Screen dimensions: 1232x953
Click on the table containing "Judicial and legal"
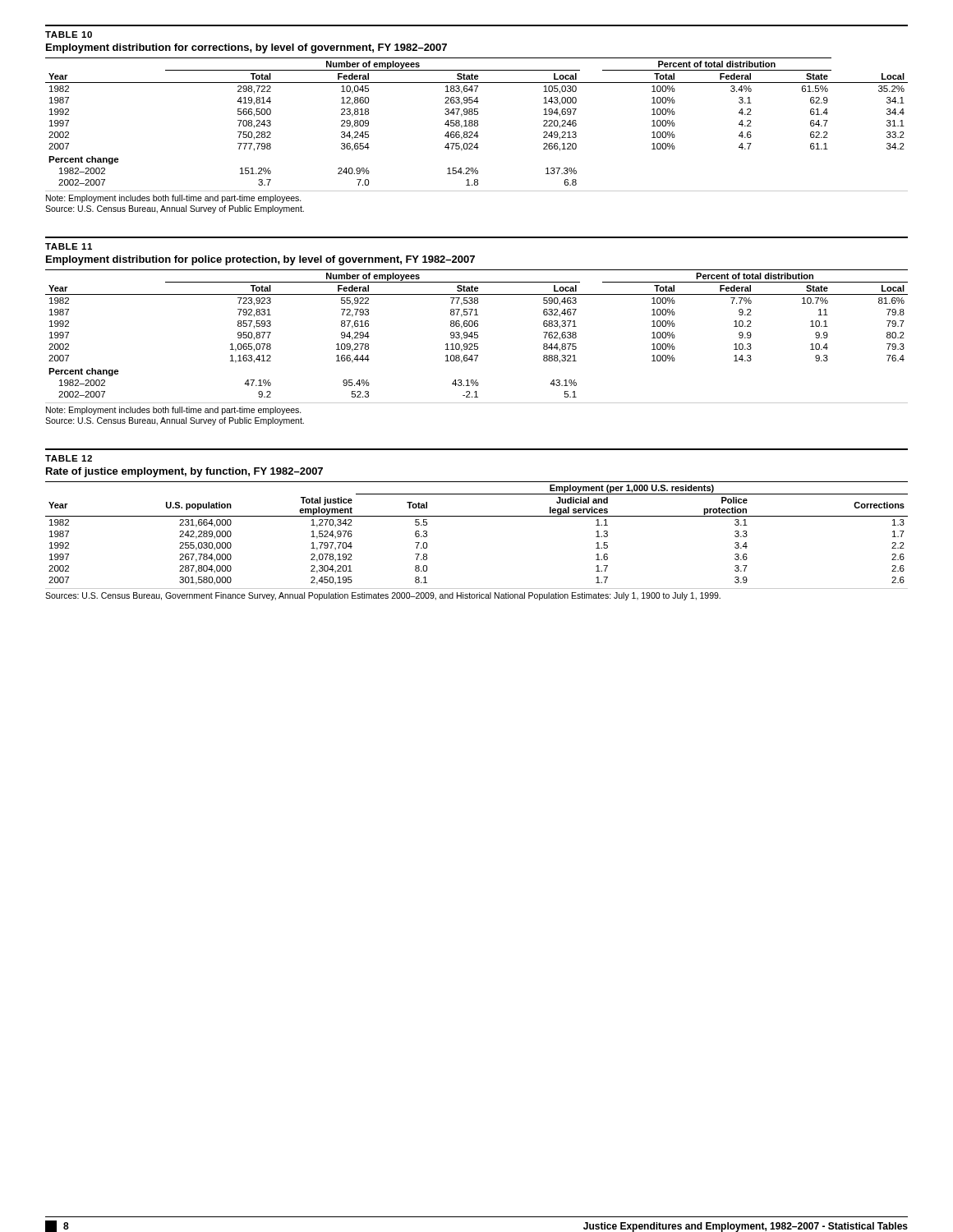coord(476,533)
